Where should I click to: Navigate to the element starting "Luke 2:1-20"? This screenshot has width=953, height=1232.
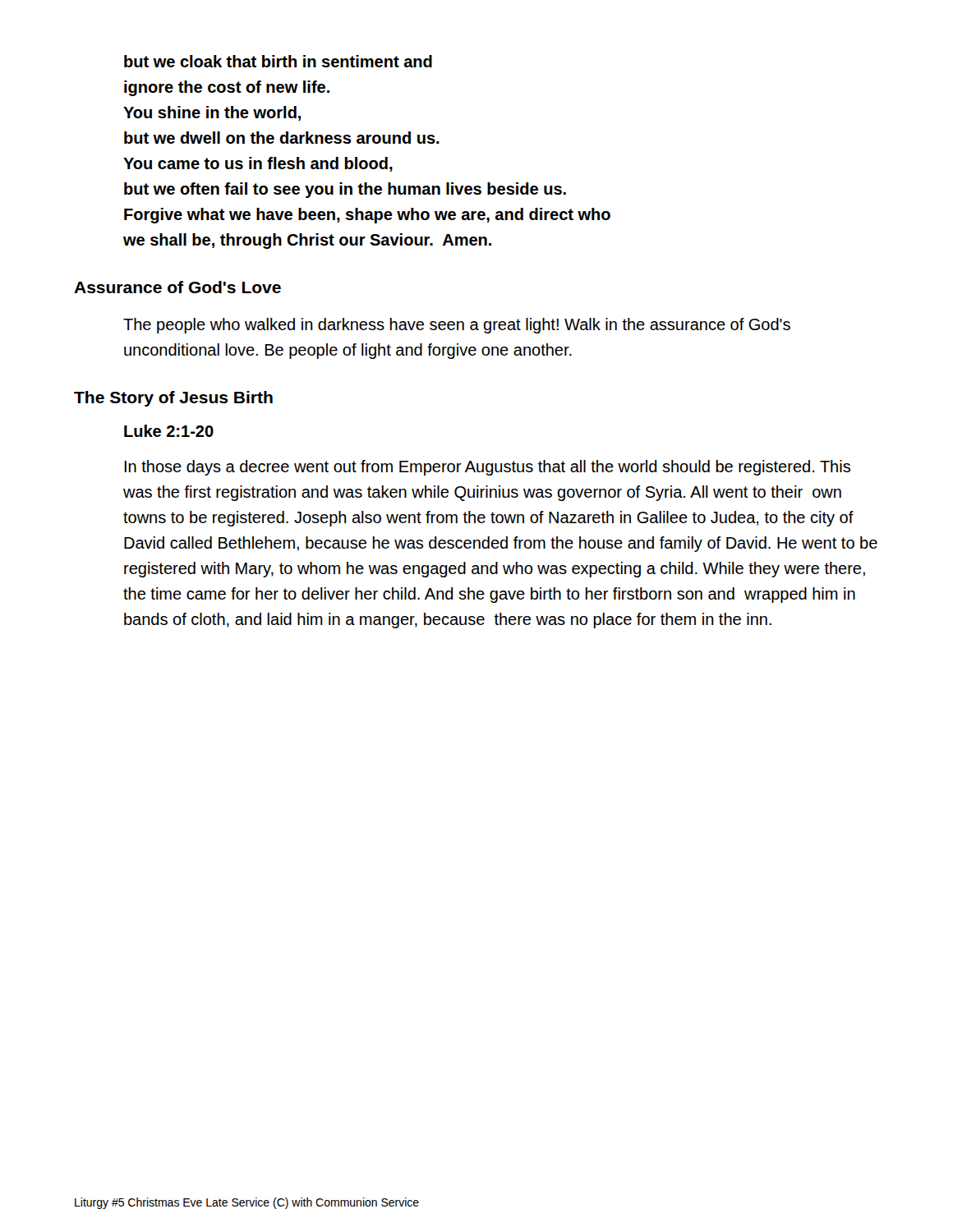(168, 431)
